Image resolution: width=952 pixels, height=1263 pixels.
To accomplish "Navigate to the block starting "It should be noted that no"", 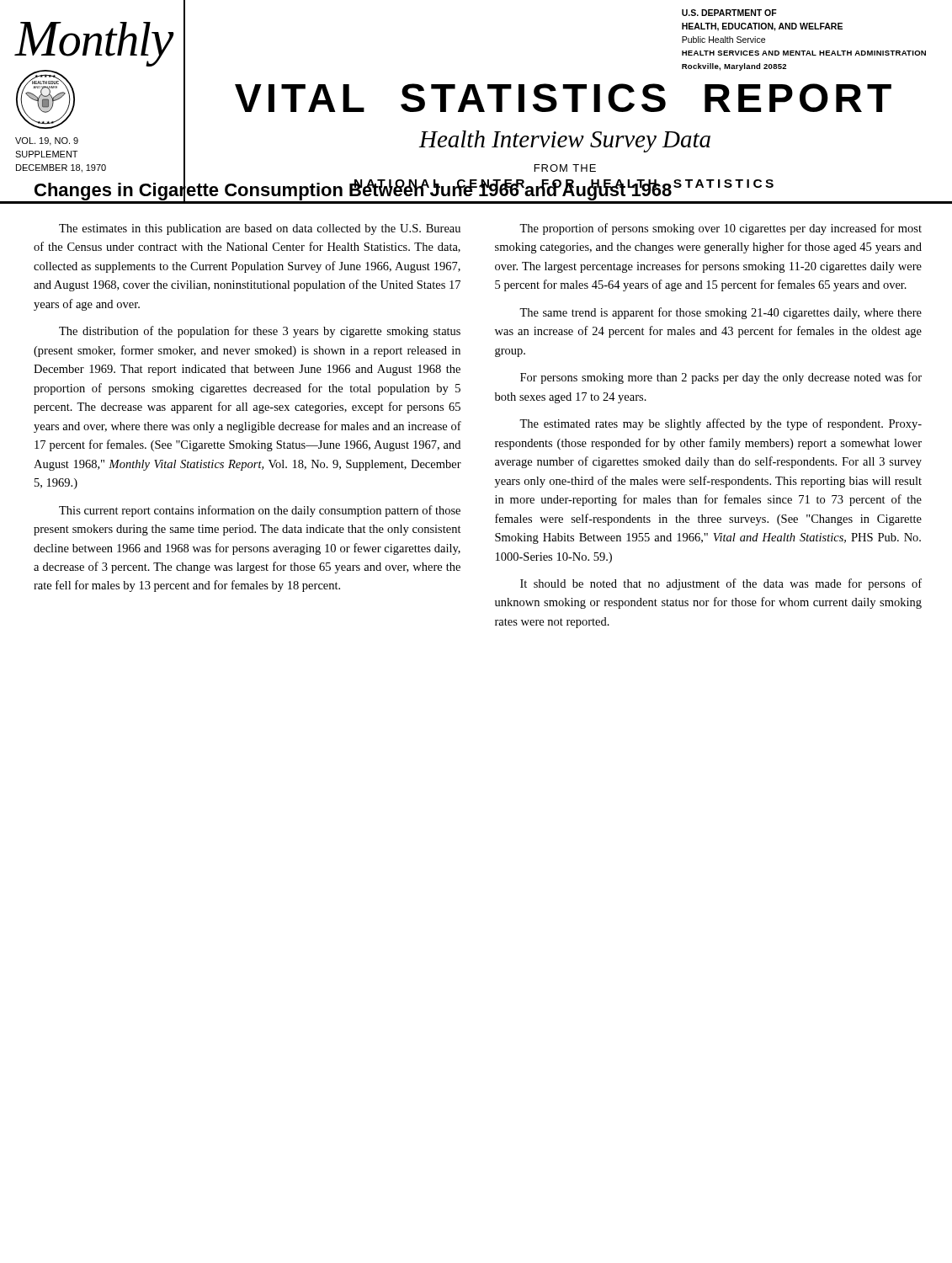I will tap(708, 602).
